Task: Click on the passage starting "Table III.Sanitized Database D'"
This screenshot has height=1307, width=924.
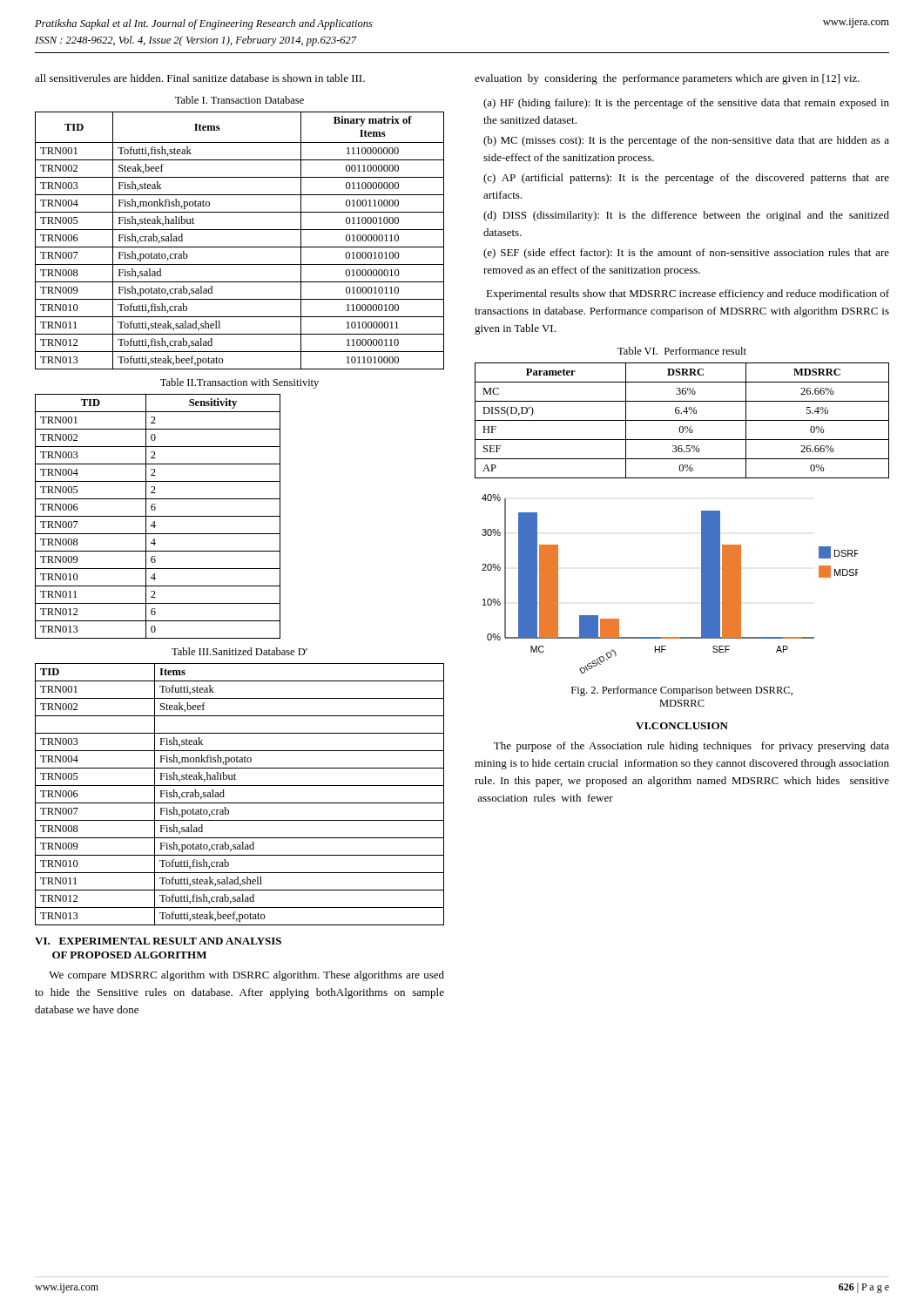Action: pos(240,652)
